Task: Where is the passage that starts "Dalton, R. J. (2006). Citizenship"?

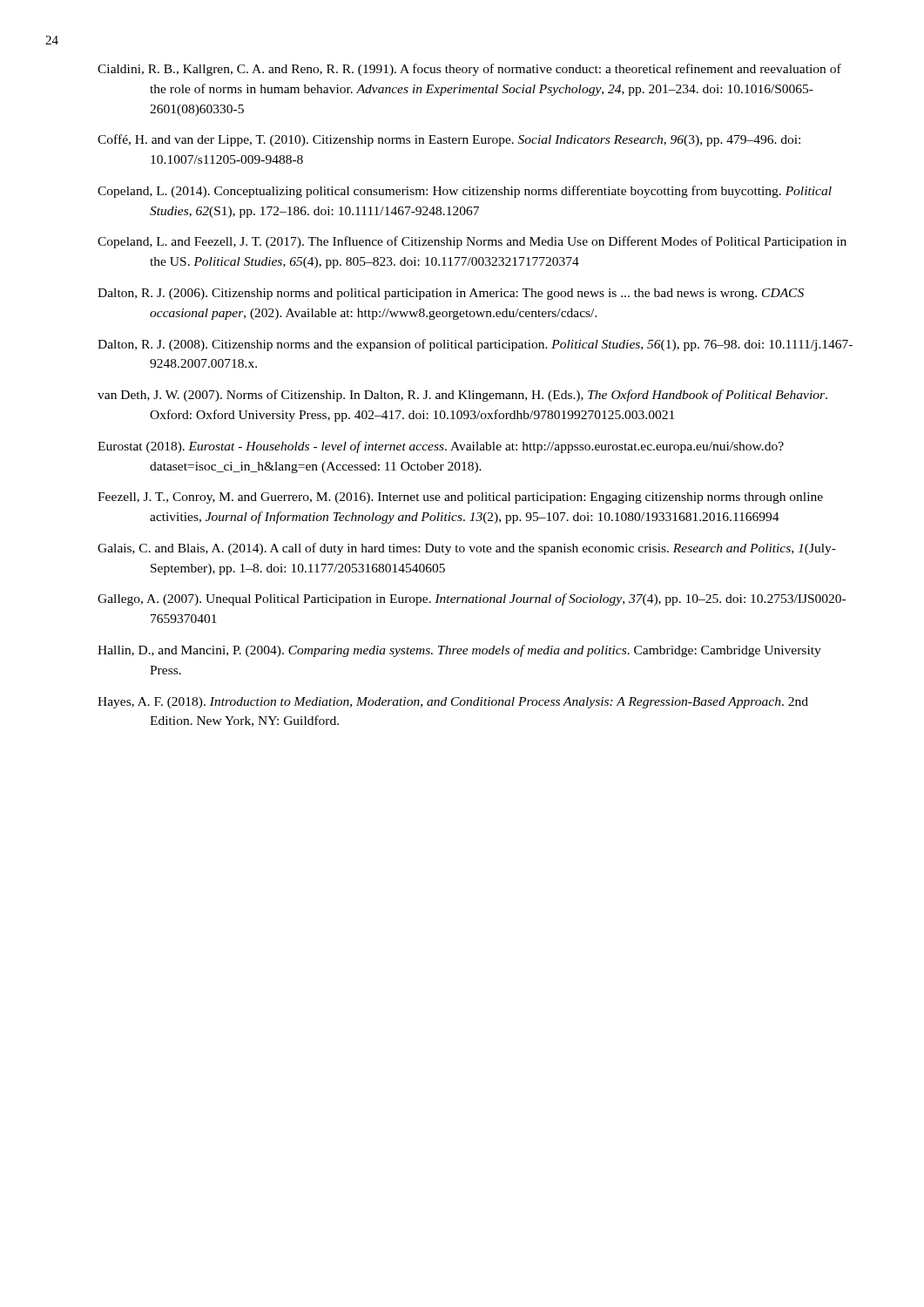Action: click(451, 302)
